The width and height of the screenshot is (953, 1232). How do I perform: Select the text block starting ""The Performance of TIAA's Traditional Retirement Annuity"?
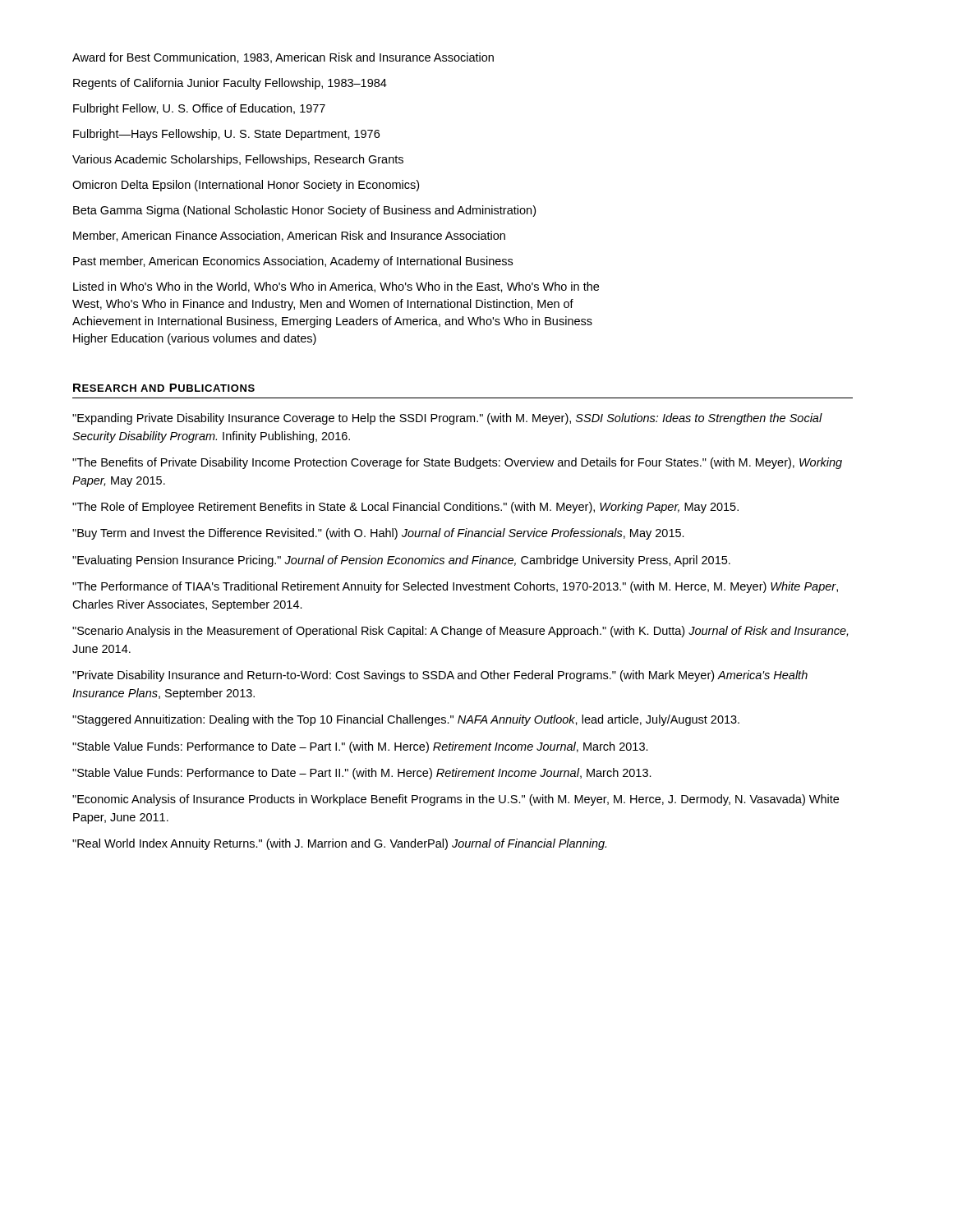pyautogui.click(x=456, y=596)
